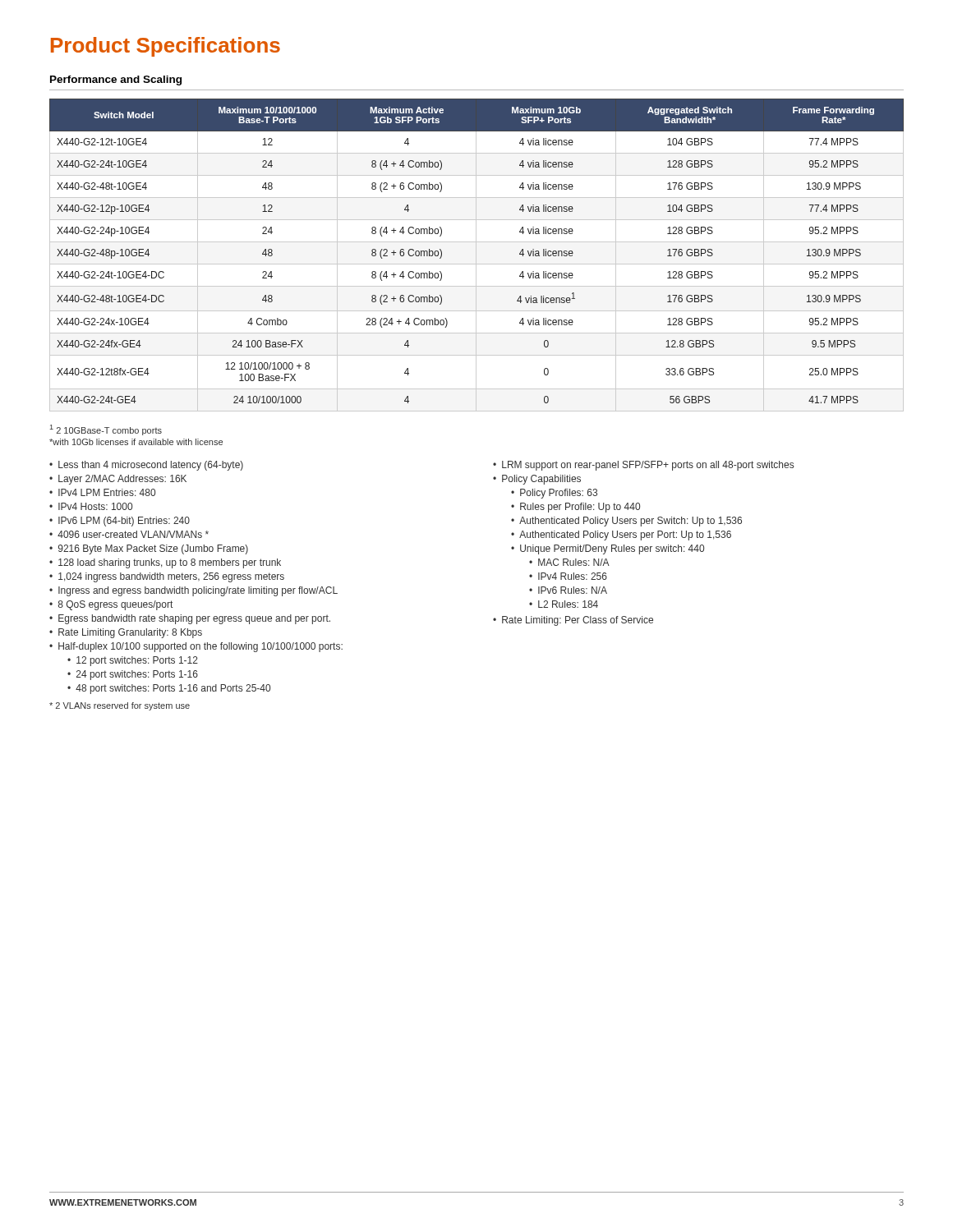Locate the list item that reads "•IPv4 Hosts: 1000"
Viewport: 953px width, 1232px height.
[x=91, y=507]
